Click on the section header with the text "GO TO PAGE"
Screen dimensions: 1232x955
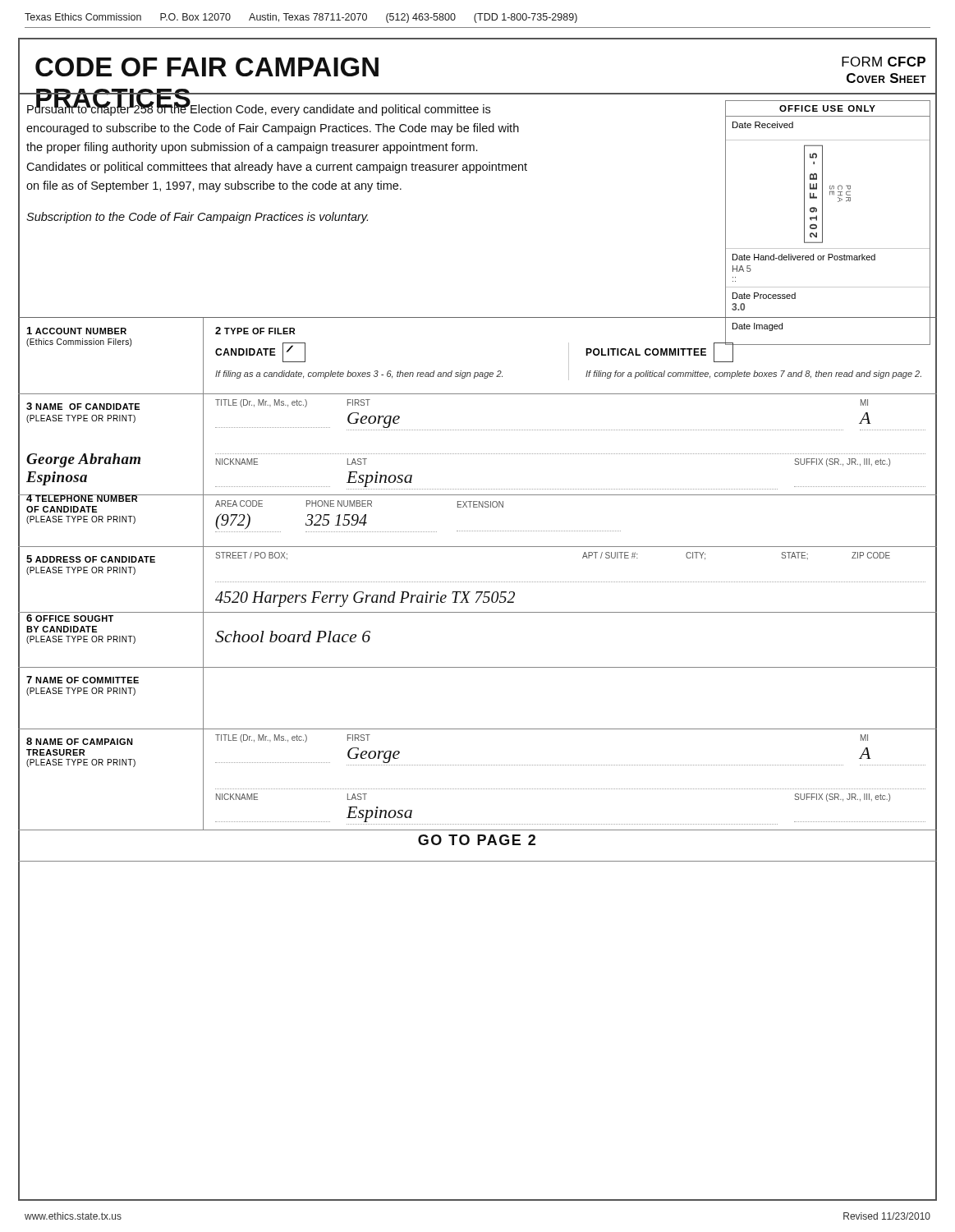478,840
